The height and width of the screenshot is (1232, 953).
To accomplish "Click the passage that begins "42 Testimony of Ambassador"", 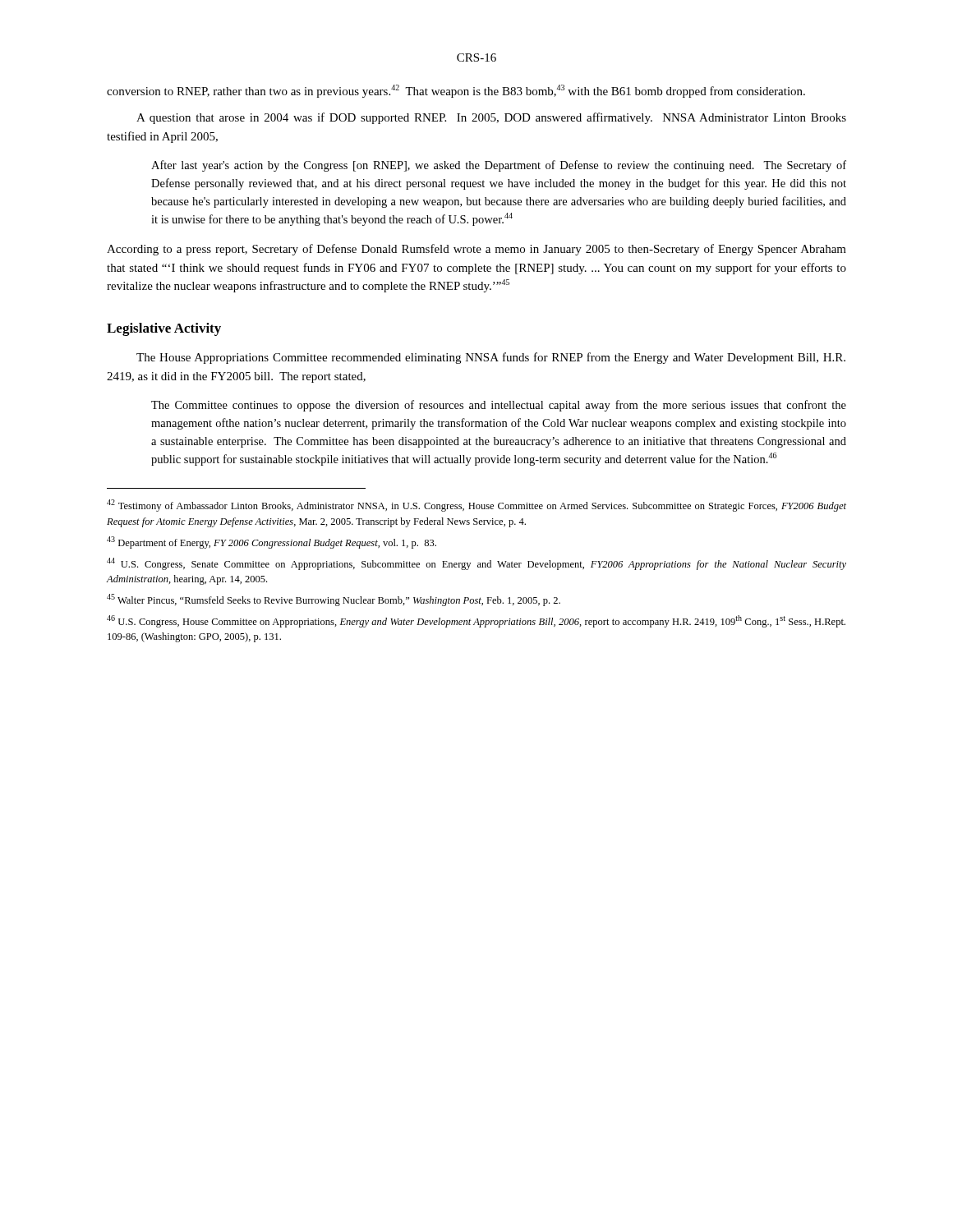I will (476, 513).
